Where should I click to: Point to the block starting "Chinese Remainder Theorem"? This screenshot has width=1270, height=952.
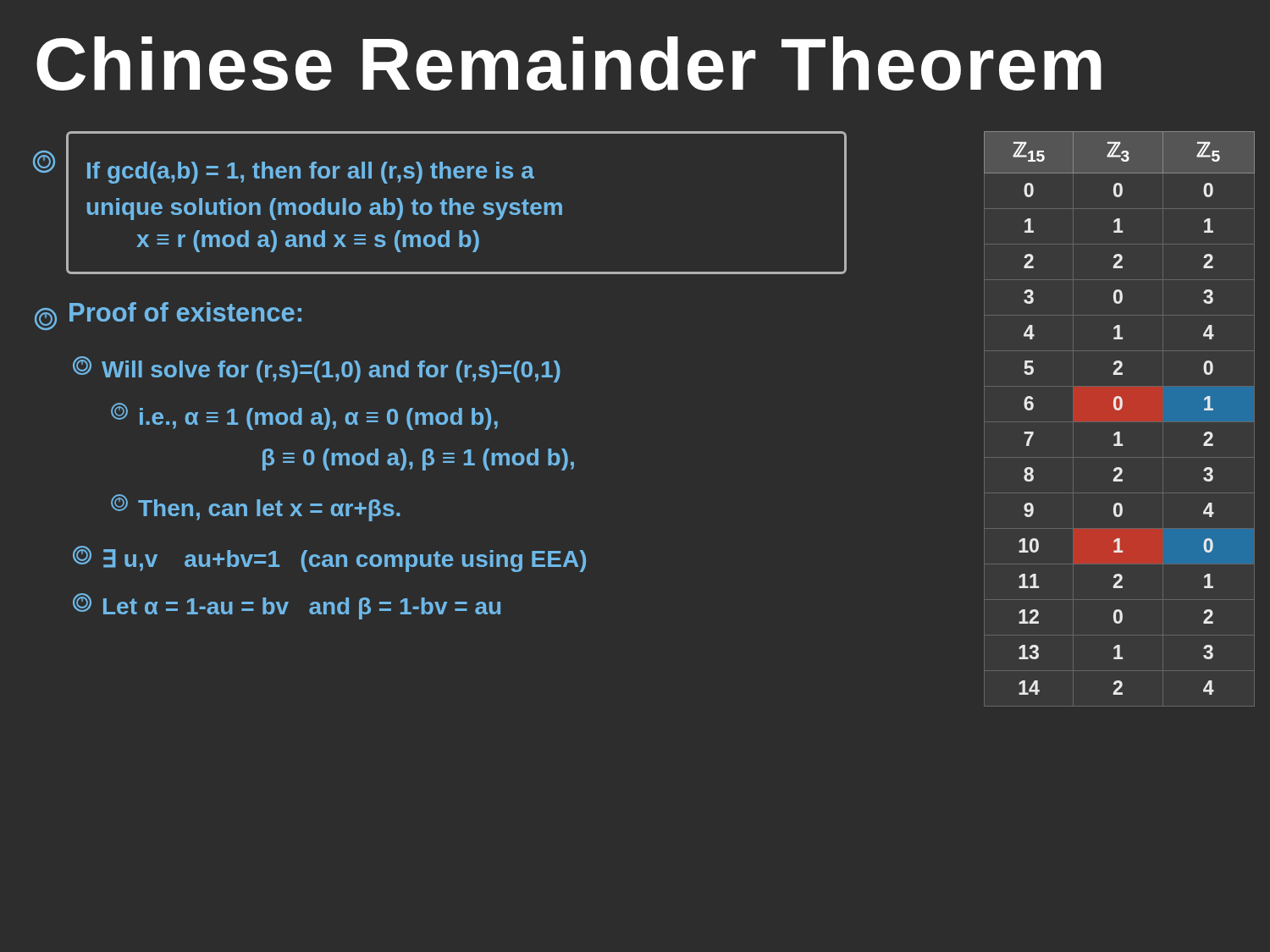click(x=635, y=64)
